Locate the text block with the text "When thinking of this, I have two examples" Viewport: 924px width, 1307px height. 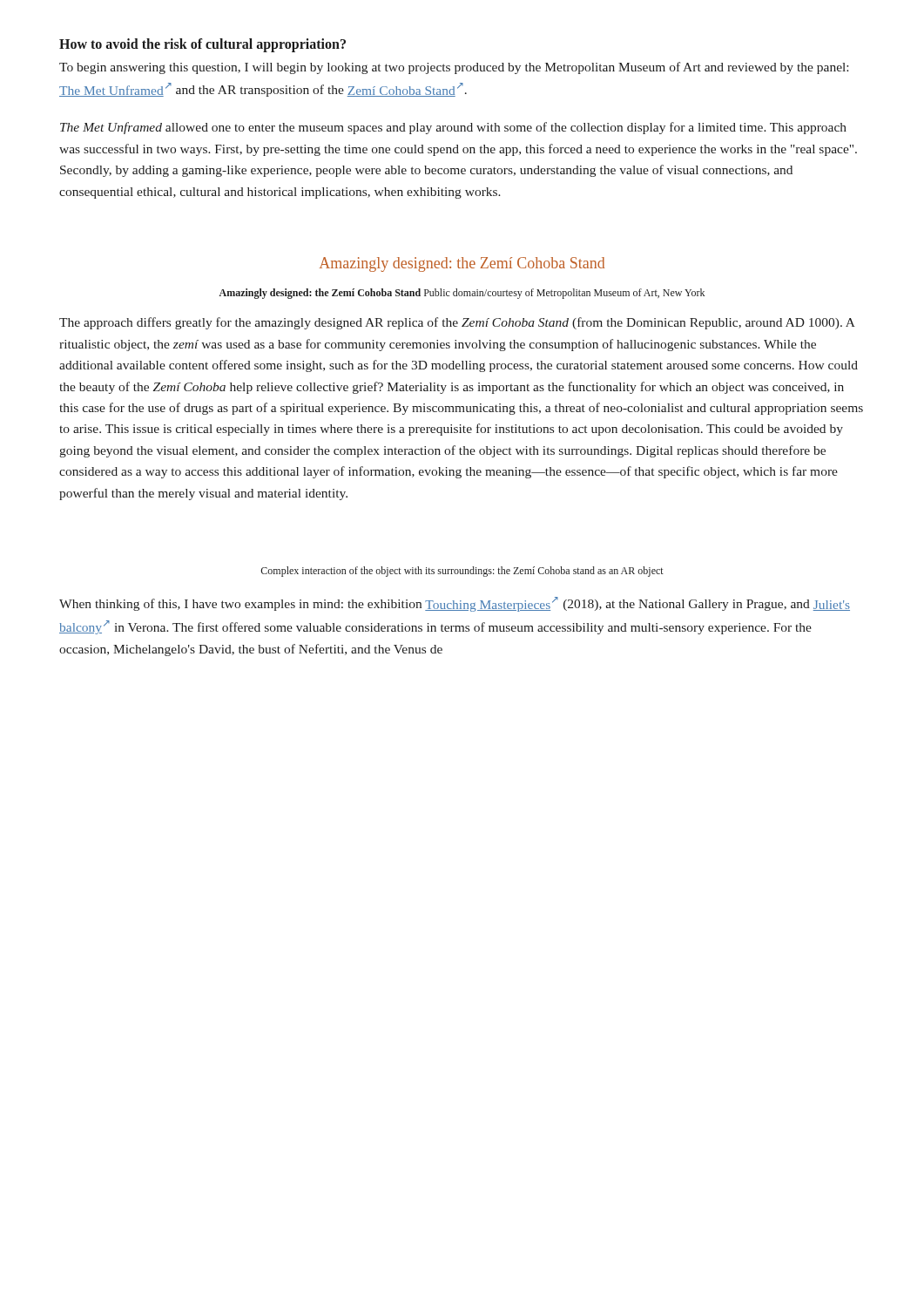455,626
